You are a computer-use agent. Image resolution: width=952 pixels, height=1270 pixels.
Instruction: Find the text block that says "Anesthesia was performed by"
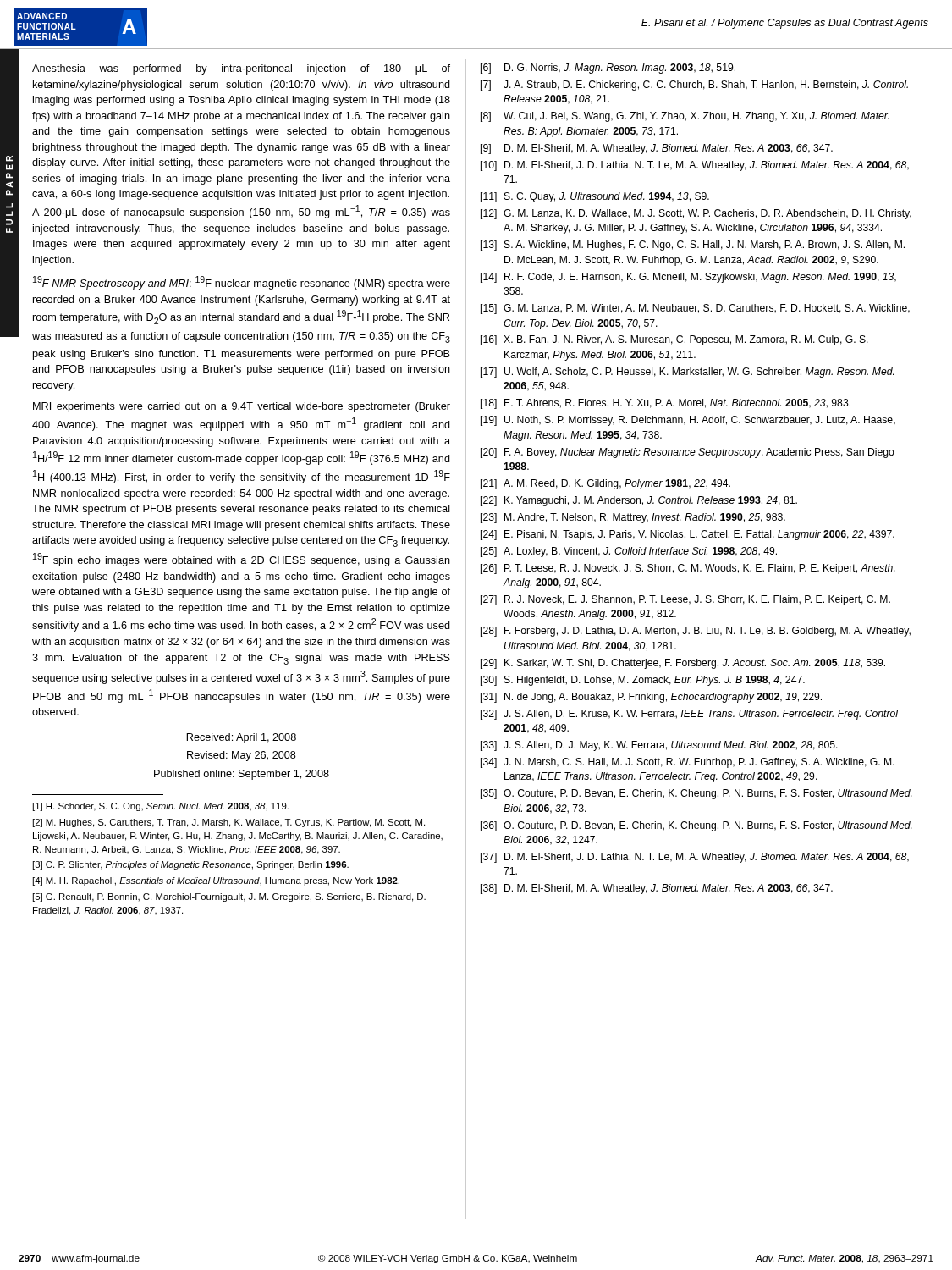(x=241, y=164)
